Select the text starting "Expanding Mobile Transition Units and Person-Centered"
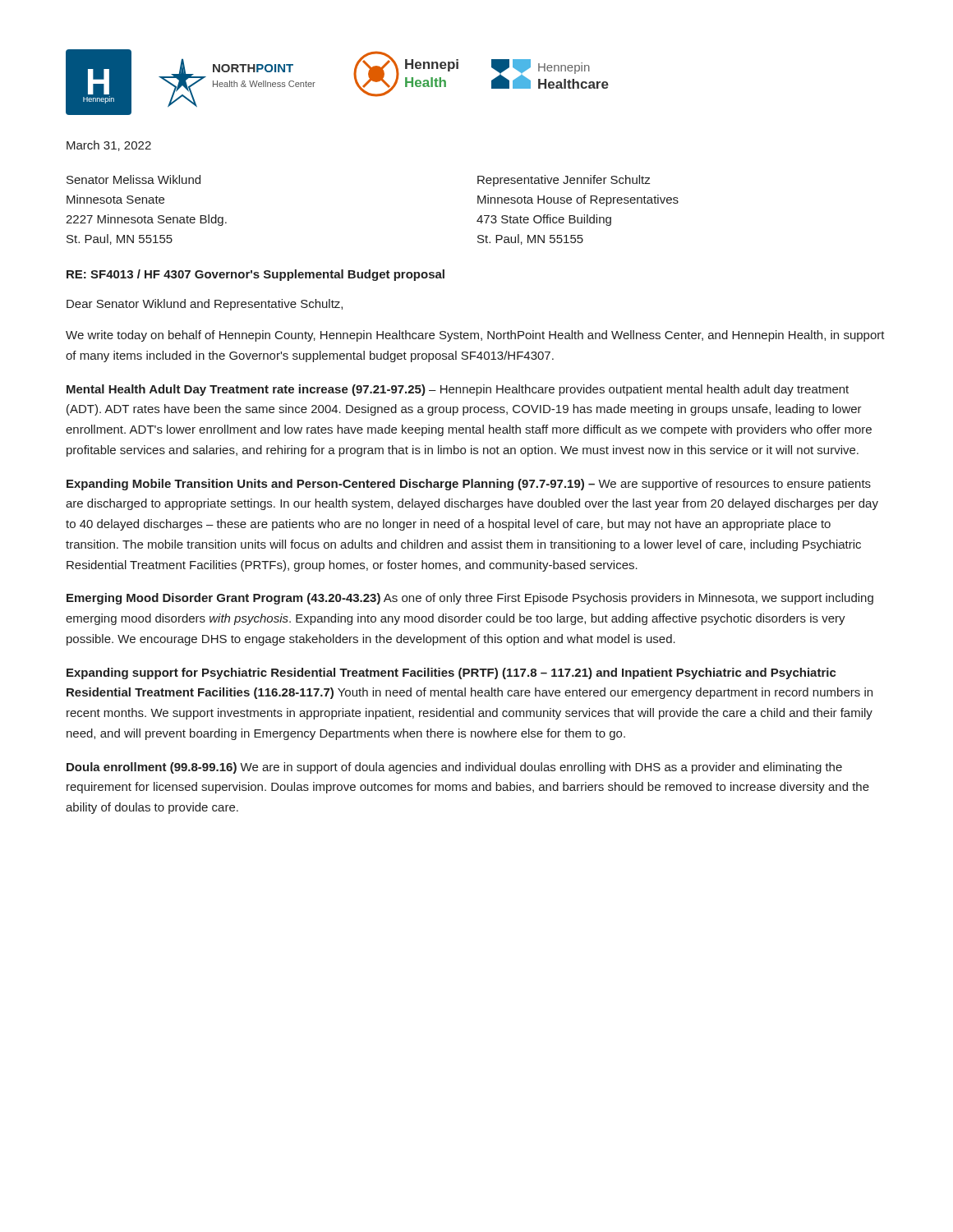This screenshot has height=1232, width=953. click(x=472, y=524)
